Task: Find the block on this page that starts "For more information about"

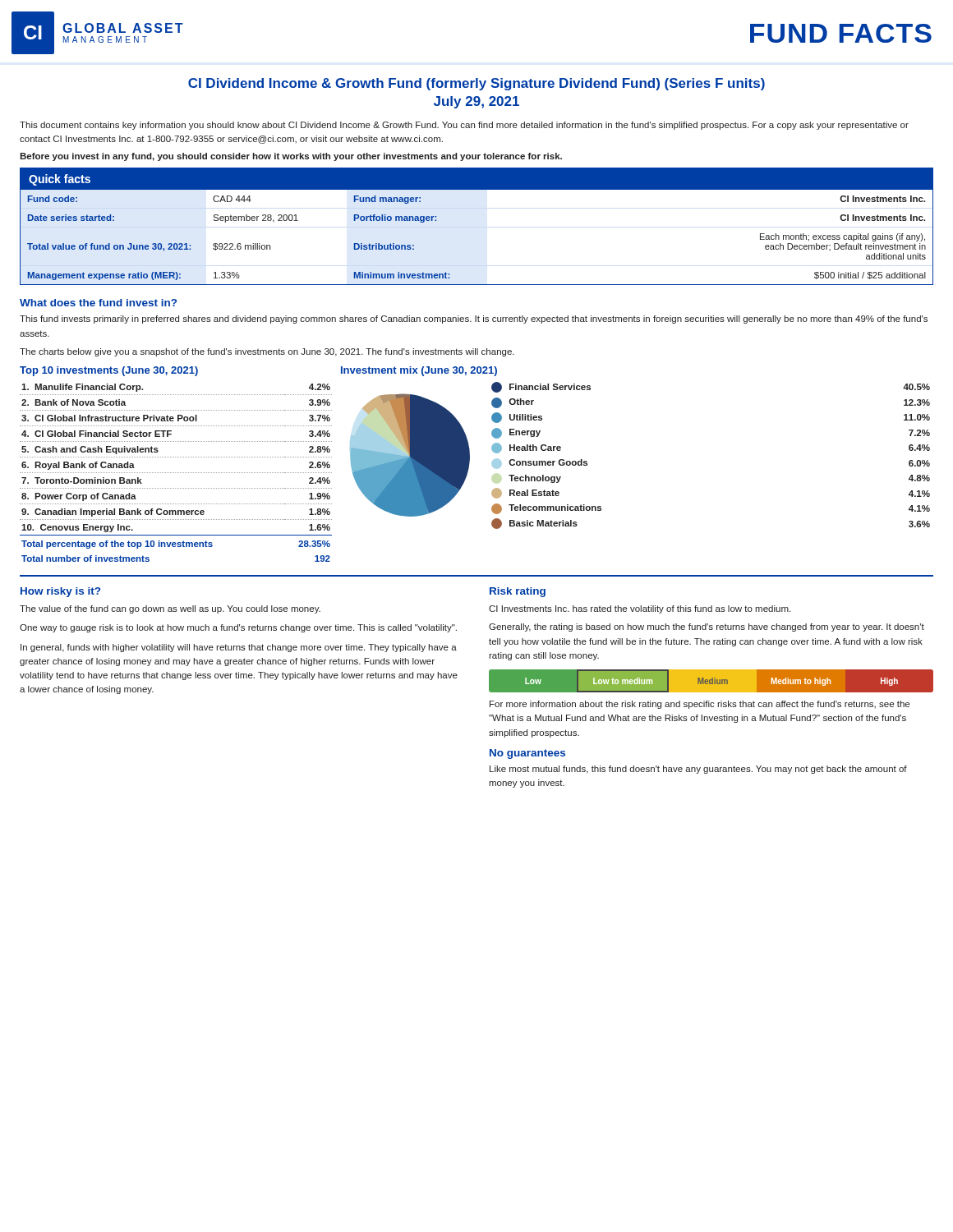Action: [699, 718]
